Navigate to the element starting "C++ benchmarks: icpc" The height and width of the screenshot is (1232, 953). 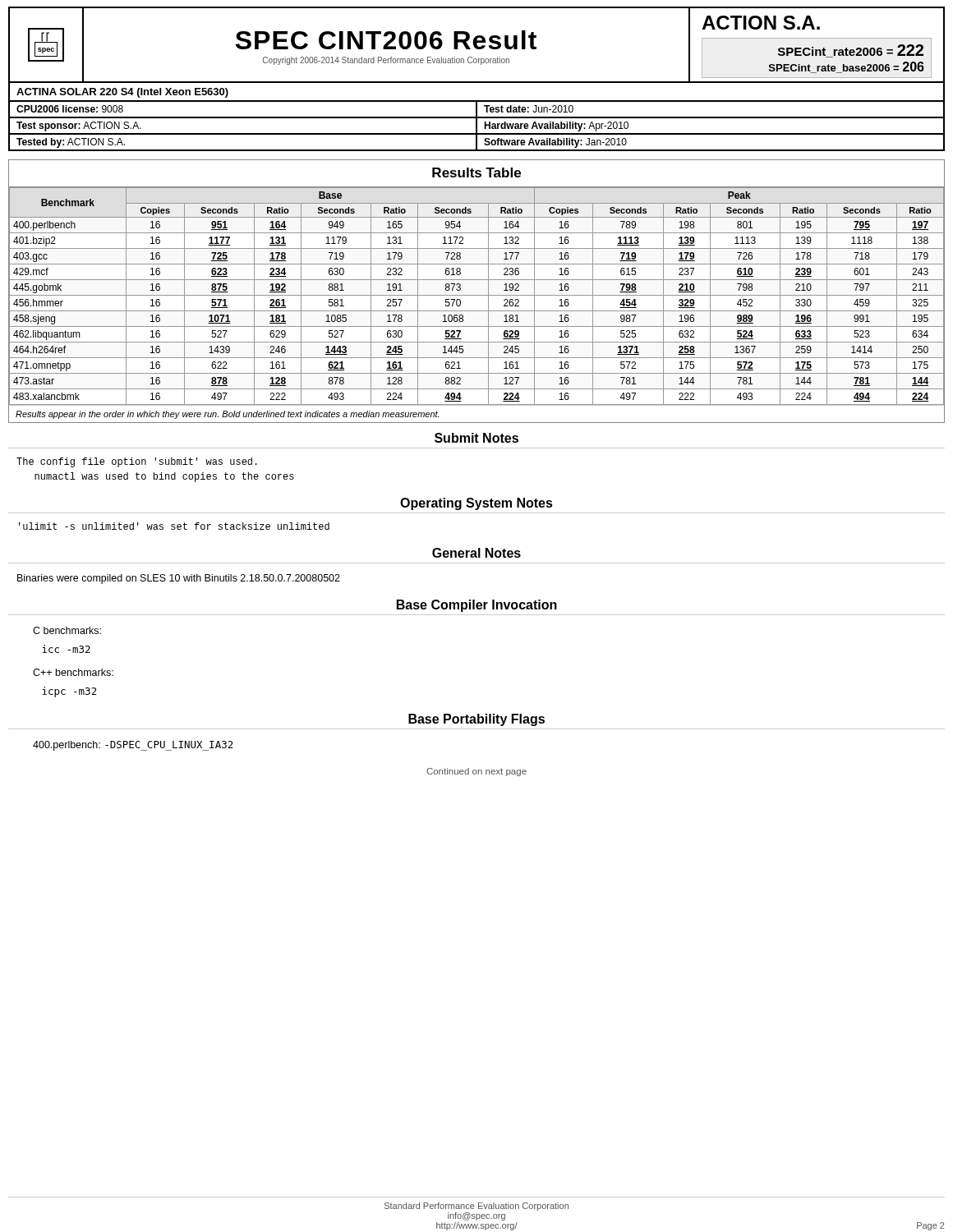[x=73, y=682]
